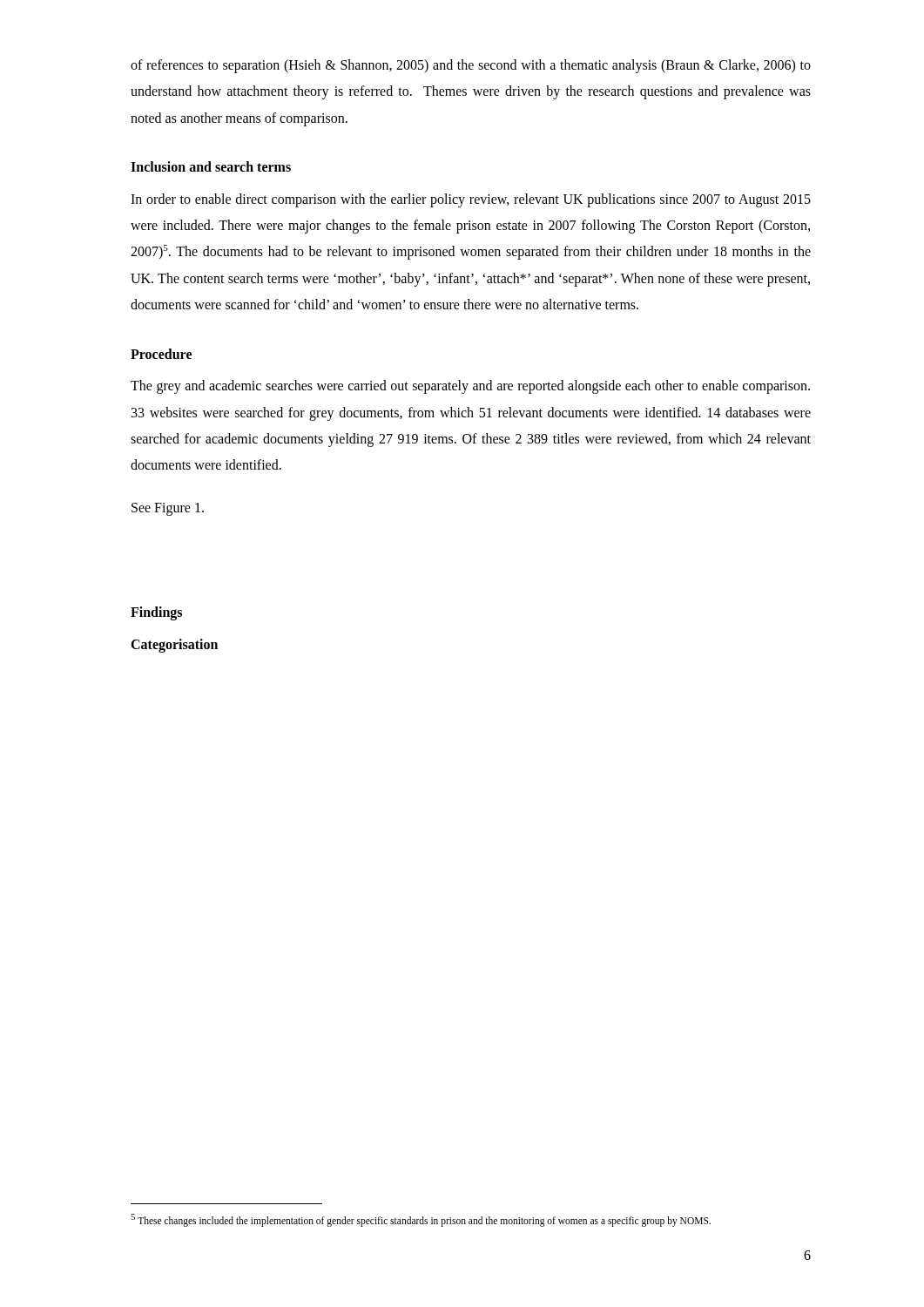Click on the text that says "See Figure 1."
The width and height of the screenshot is (924, 1307).
click(168, 507)
